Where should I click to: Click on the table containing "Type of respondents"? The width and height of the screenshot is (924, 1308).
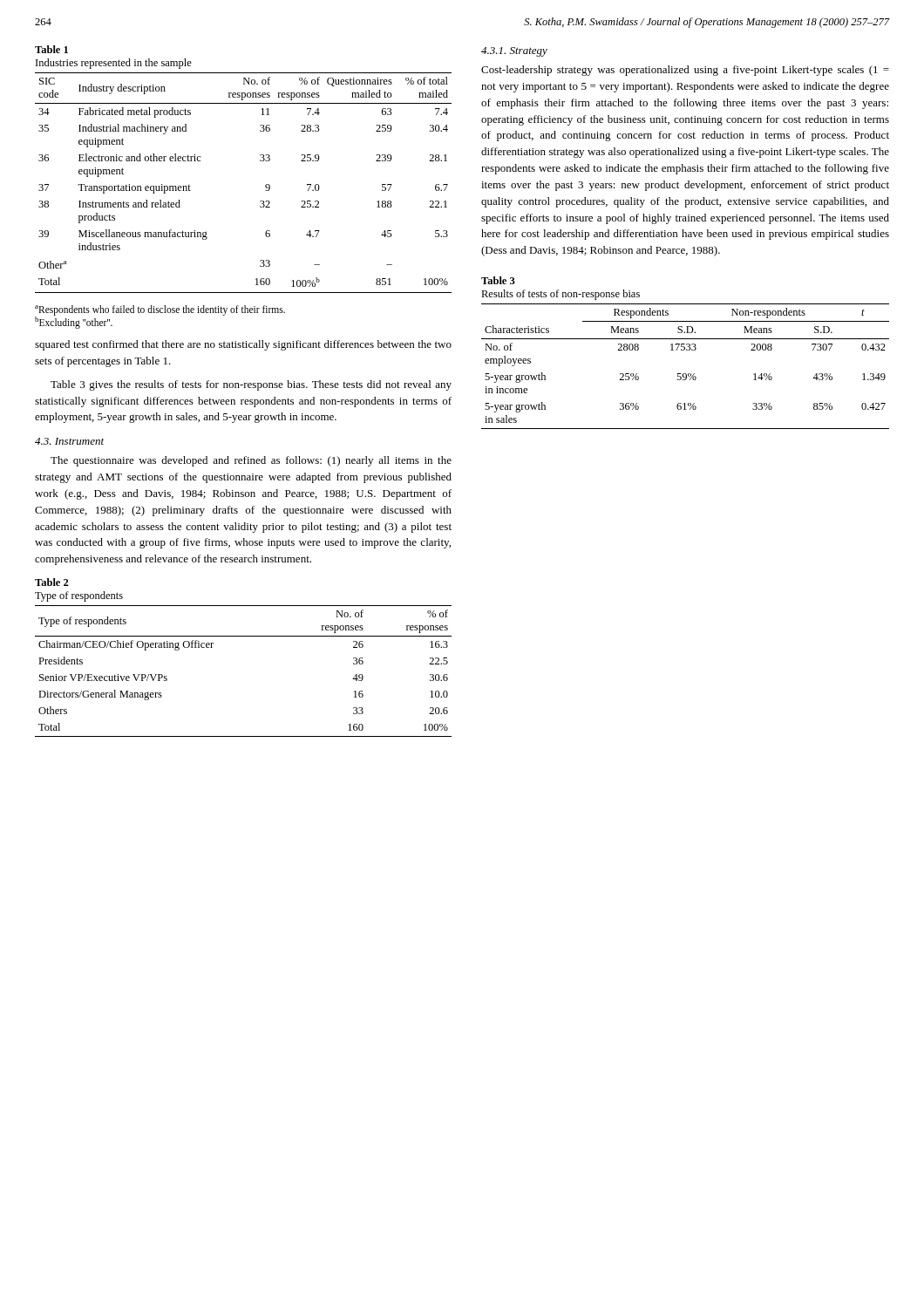pos(243,657)
